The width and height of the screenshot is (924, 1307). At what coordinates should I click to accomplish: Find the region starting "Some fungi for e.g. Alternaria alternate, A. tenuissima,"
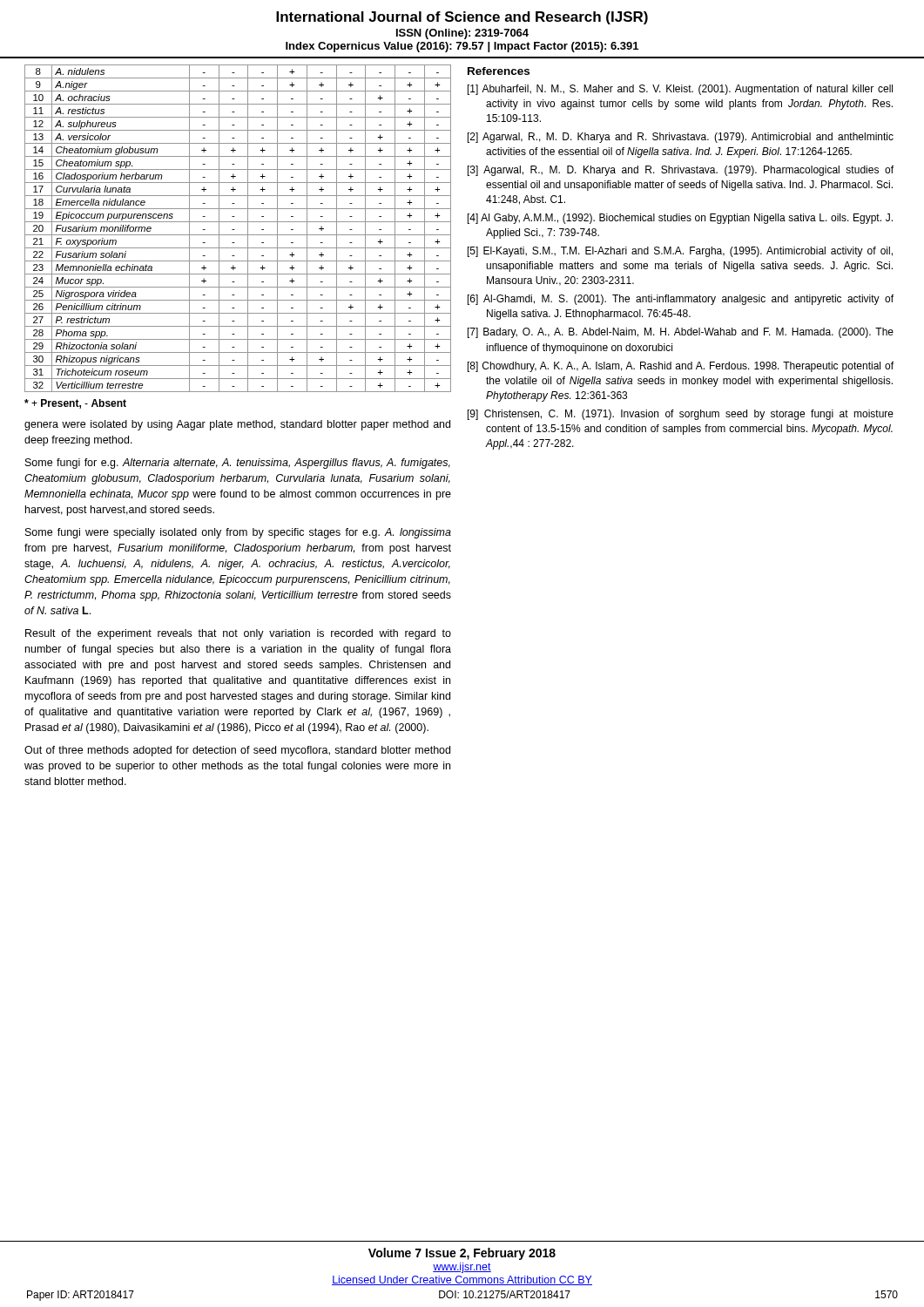(x=238, y=486)
